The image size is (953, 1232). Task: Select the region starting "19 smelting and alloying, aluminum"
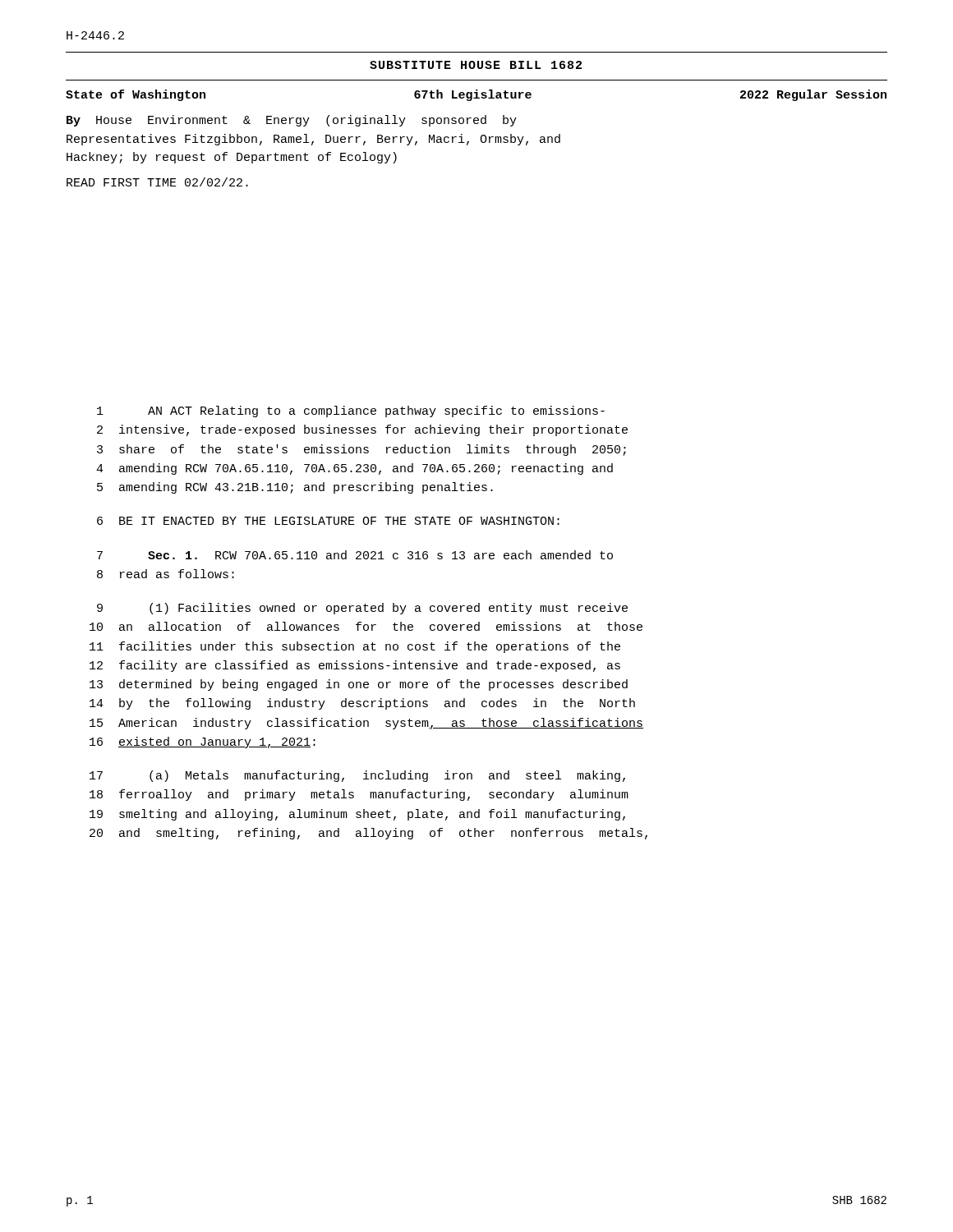476,815
